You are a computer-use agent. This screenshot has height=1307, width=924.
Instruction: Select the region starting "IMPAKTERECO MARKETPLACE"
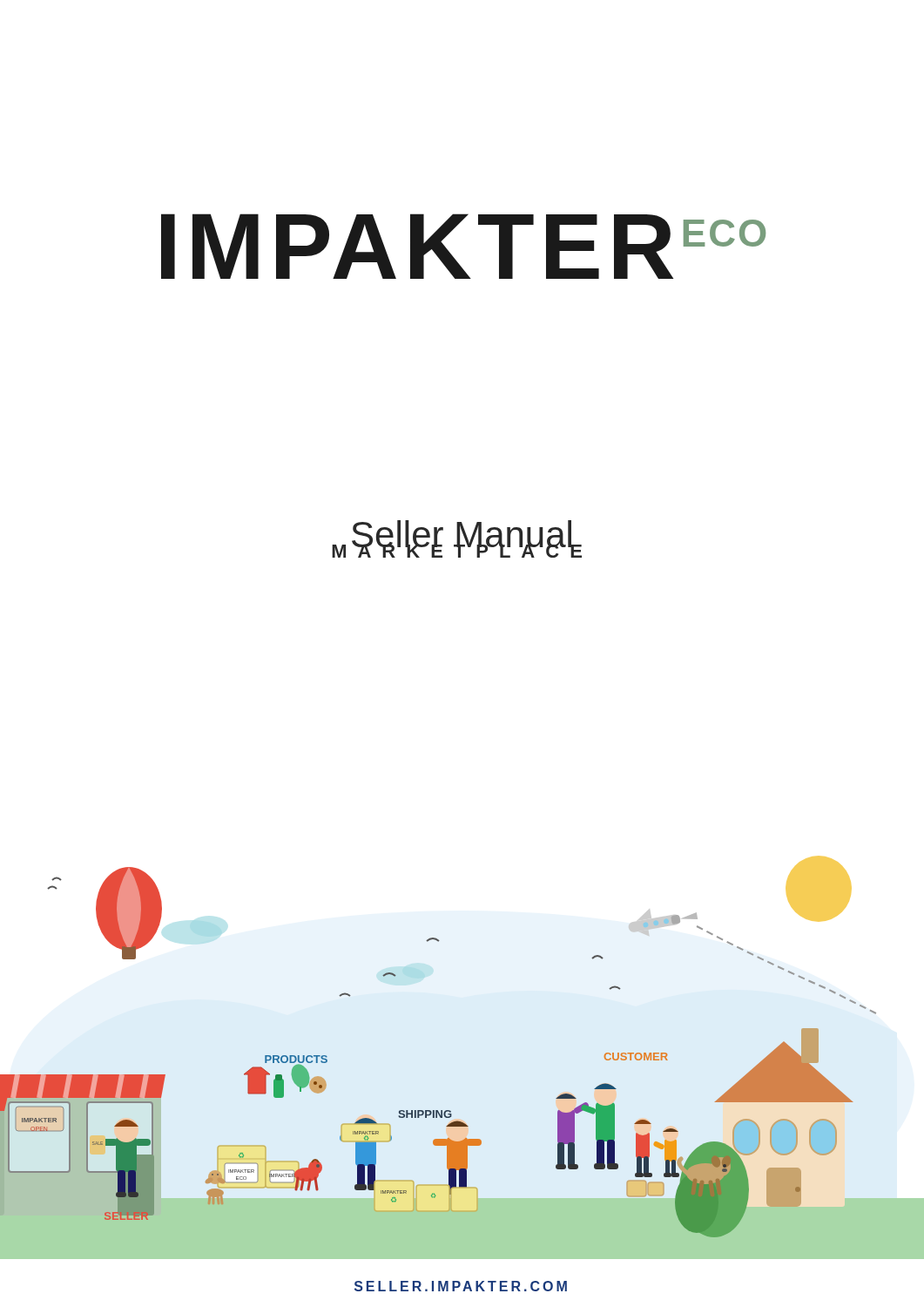tap(462, 246)
